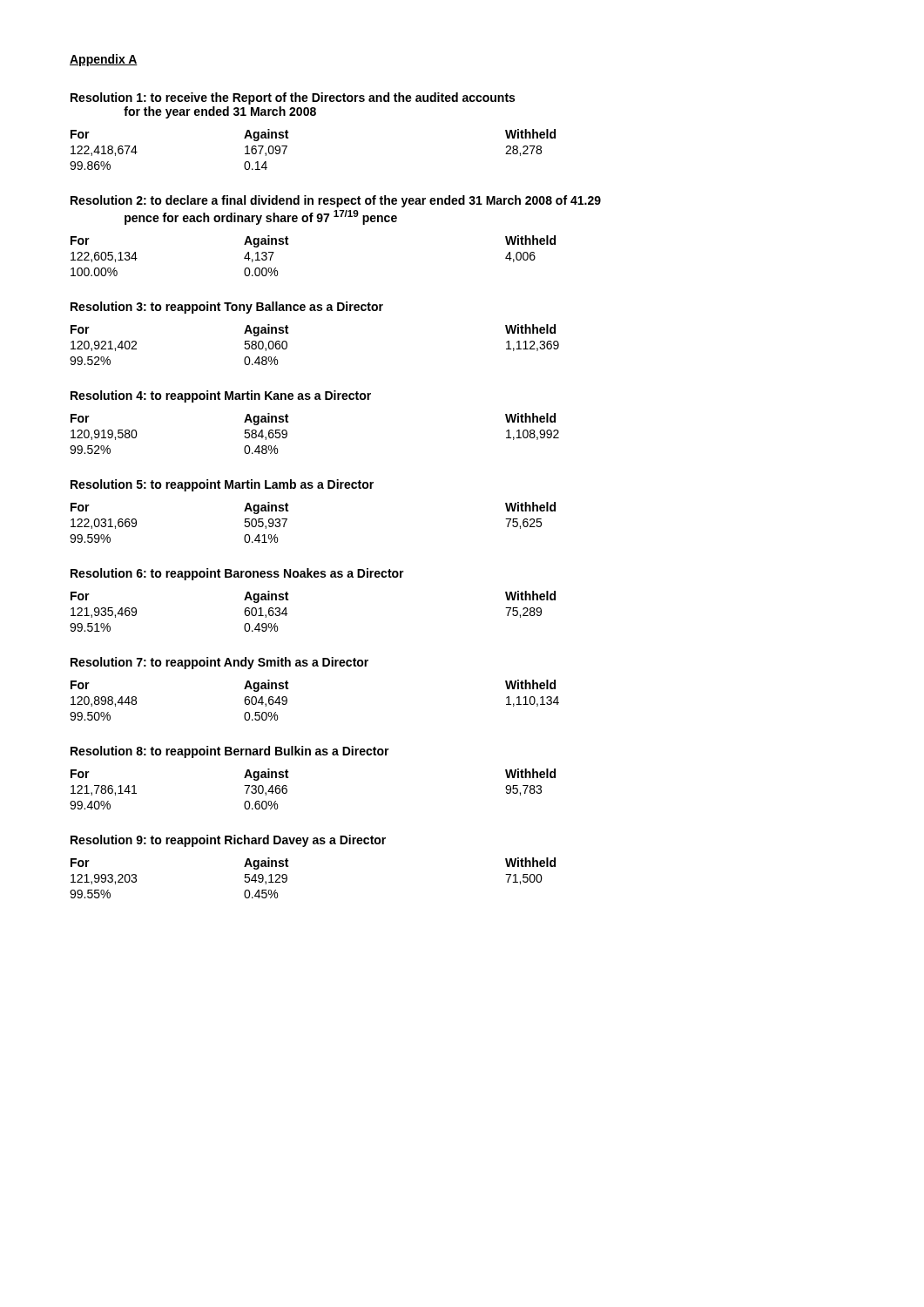Locate the passage starting "Resolution 9: to reappoint Richard"
This screenshot has width=924, height=1307.
point(228,841)
